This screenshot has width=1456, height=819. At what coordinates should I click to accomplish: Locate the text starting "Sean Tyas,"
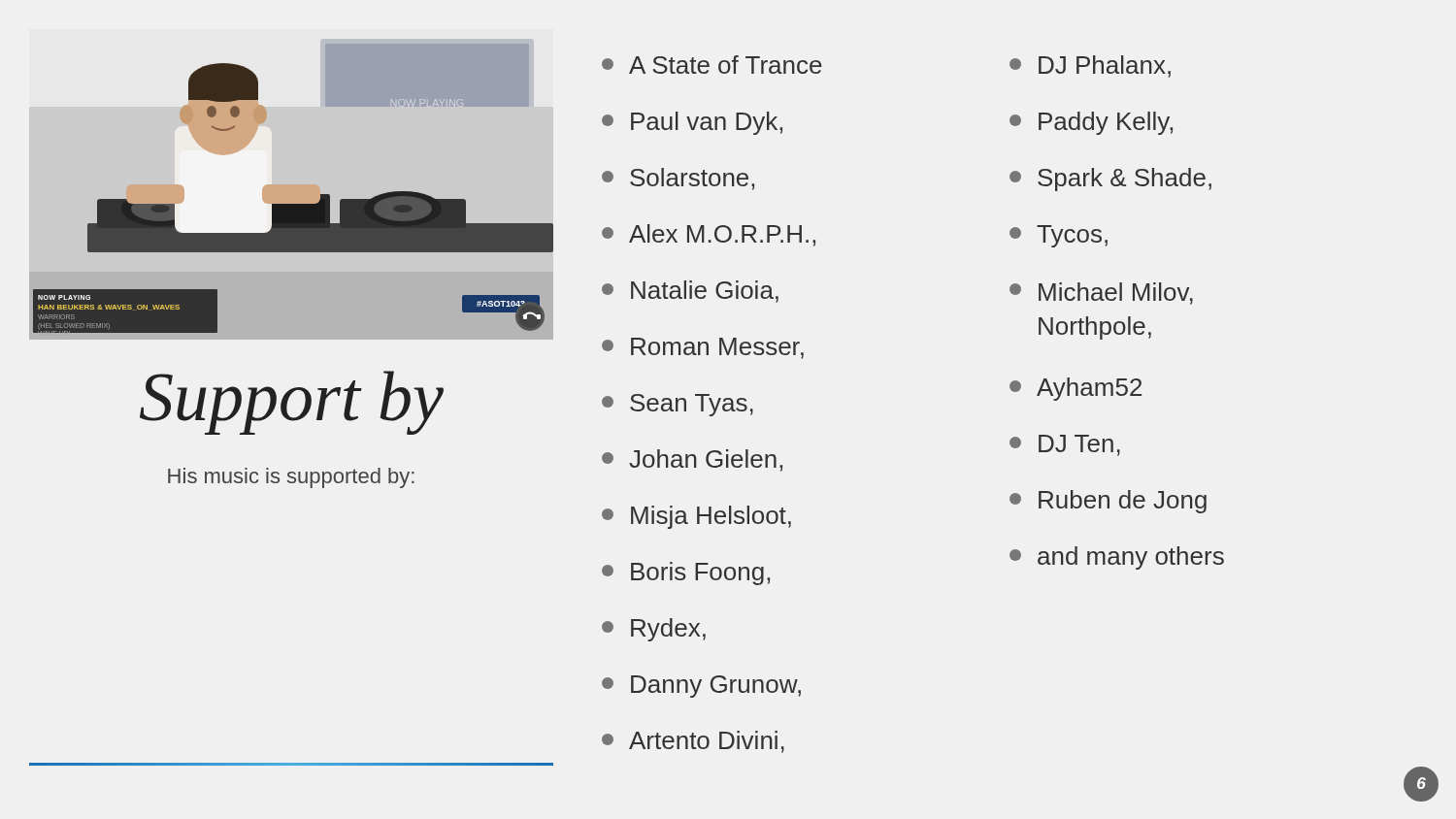pyautogui.click(x=678, y=403)
